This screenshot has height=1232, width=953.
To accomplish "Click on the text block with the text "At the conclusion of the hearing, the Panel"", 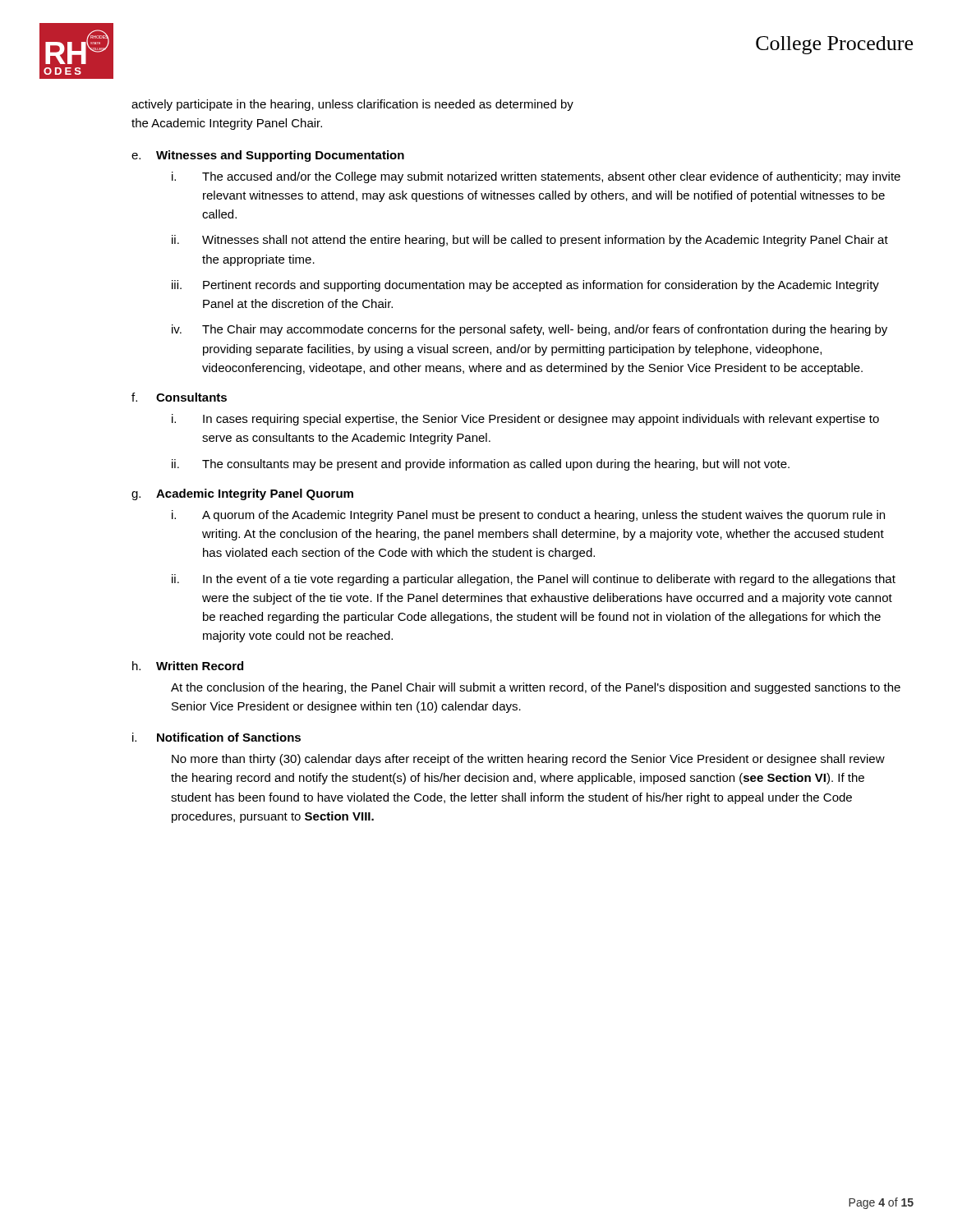I will 536,696.
